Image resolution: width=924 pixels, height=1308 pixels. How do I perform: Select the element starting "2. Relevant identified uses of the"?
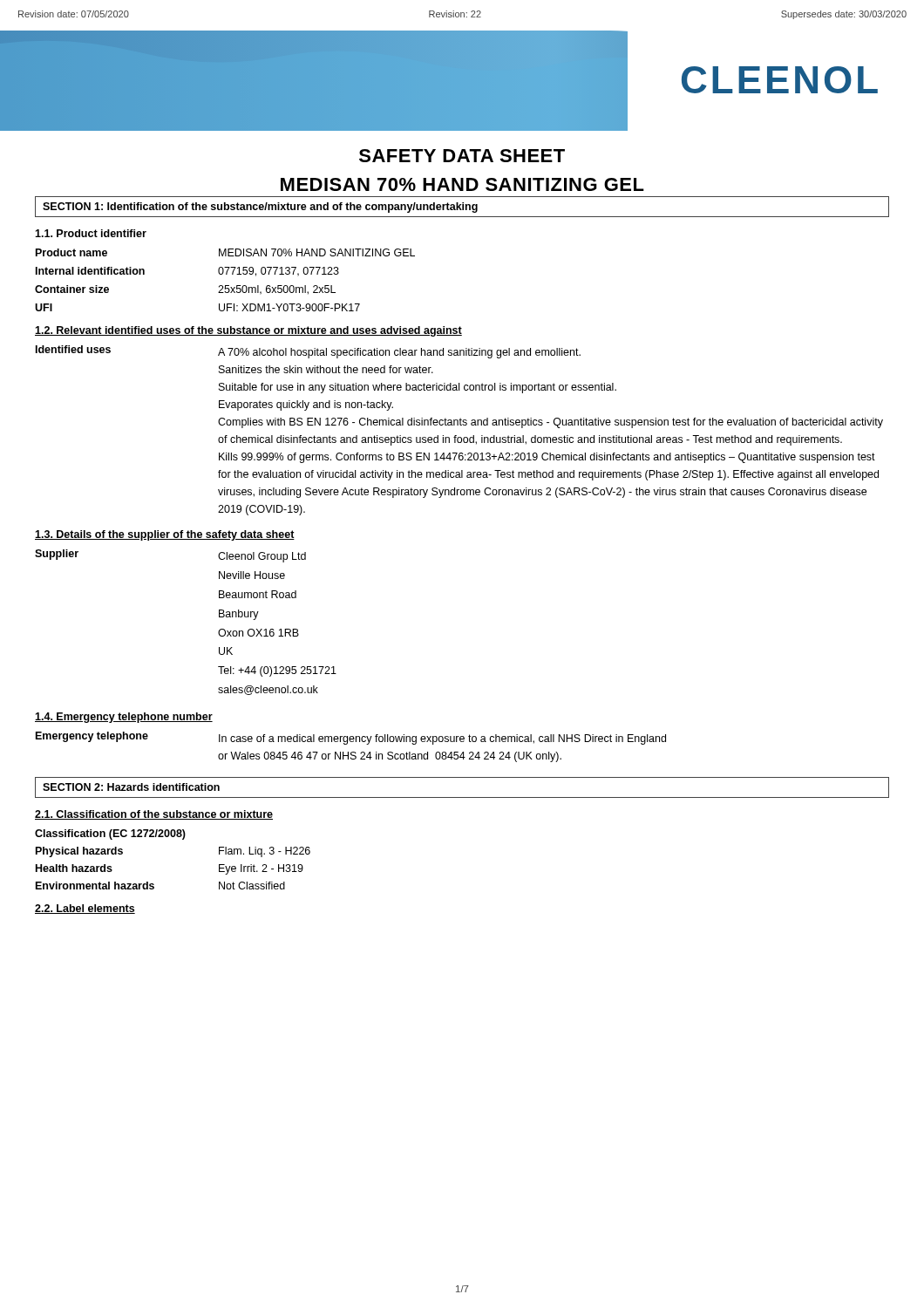pyautogui.click(x=248, y=330)
